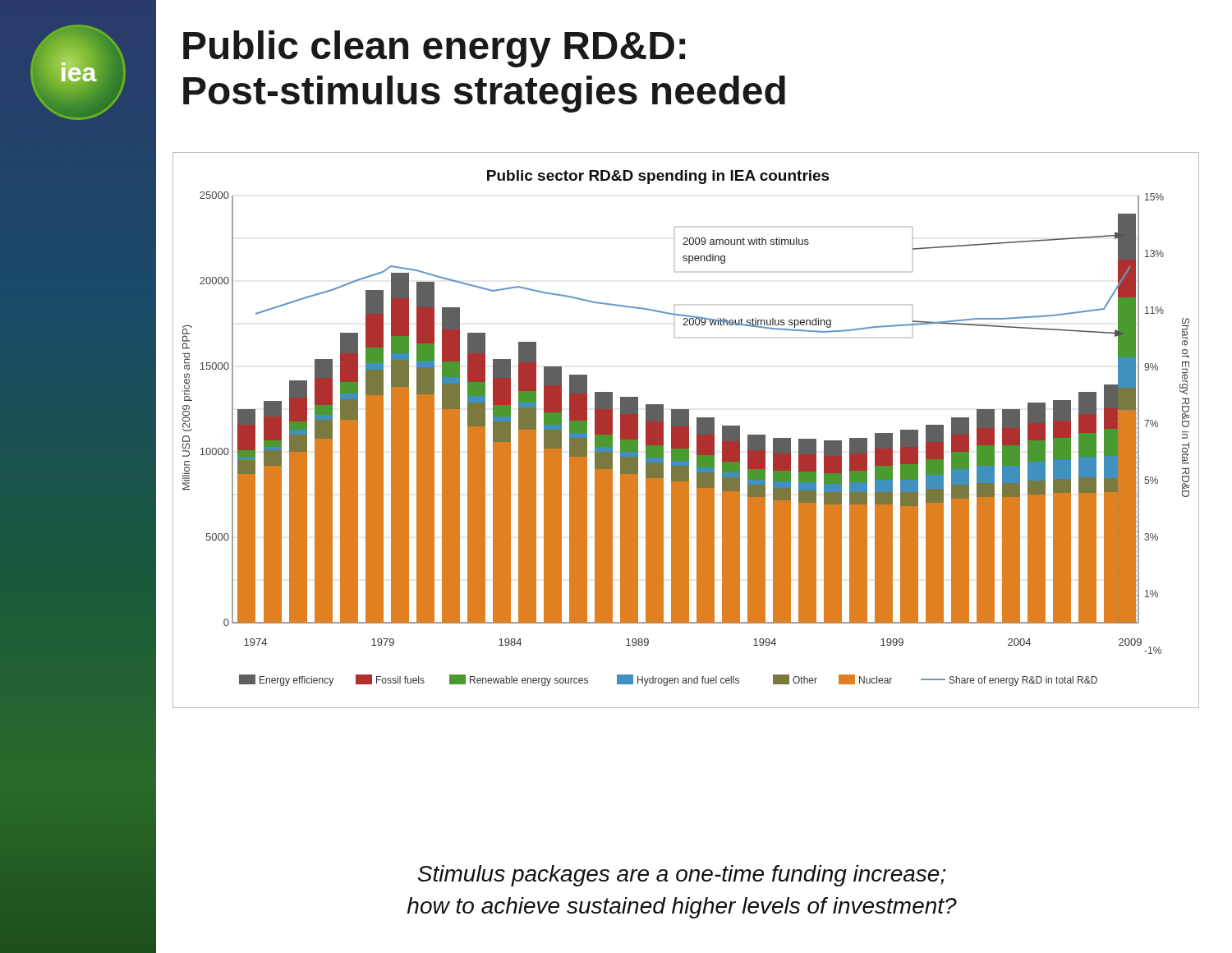Click on the stacked bar chart
The width and height of the screenshot is (1232, 953).
click(686, 430)
